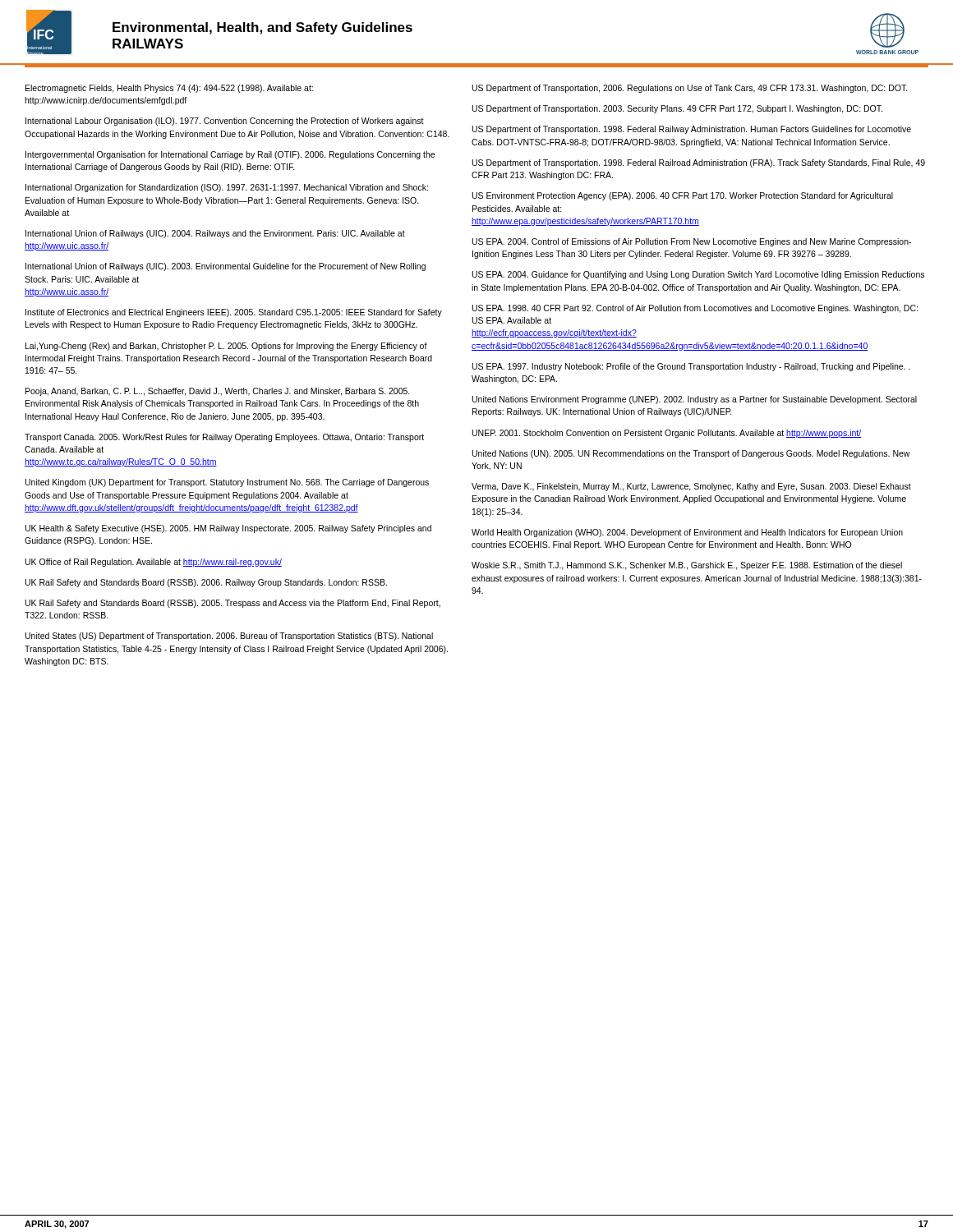Navigate to the passage starting "US EPA. 1997."
This screenshot has width=953, height=1232.
[691, 372]
